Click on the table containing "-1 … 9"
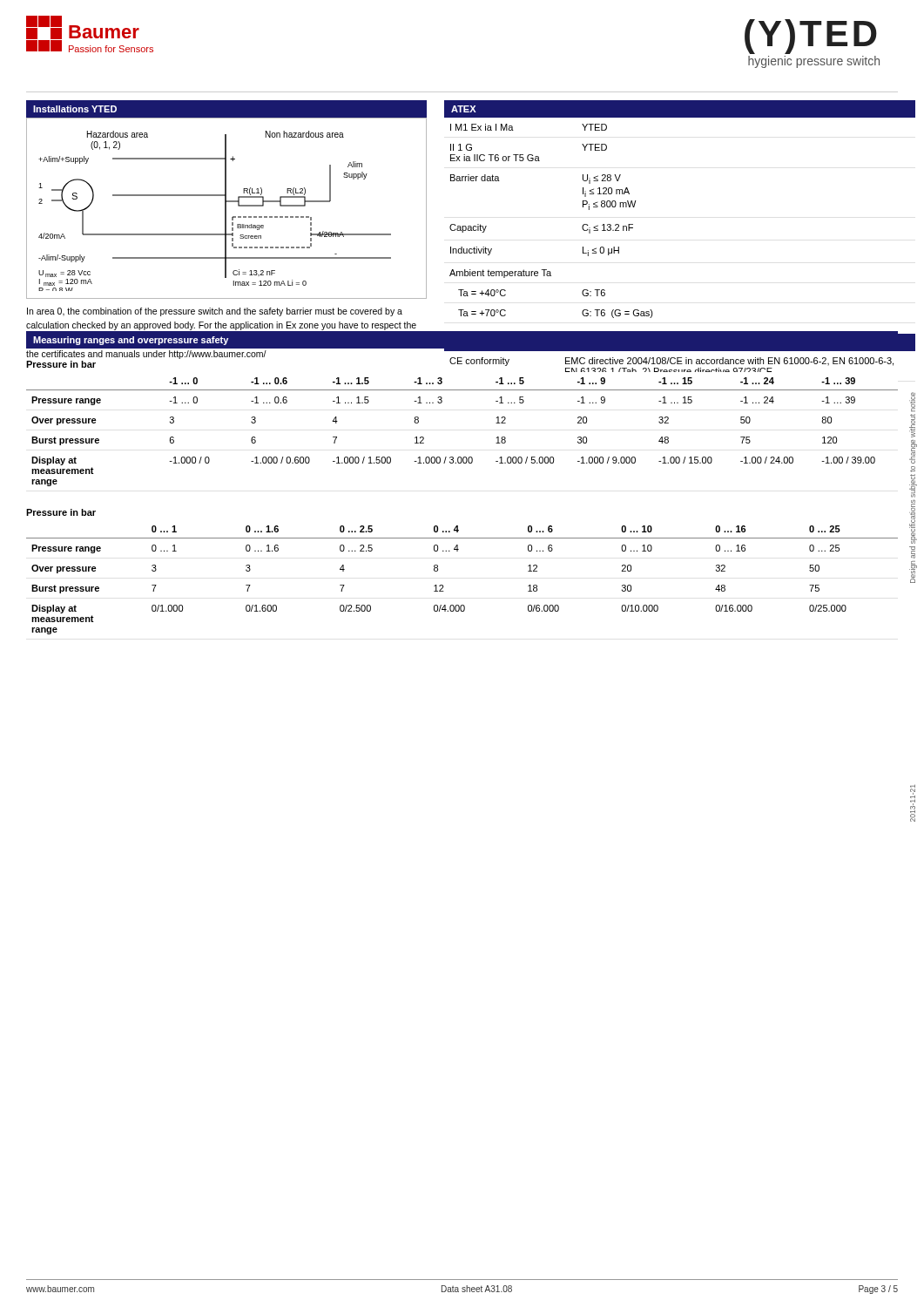The image size is (924, 1307). click(x=462, y=423)
